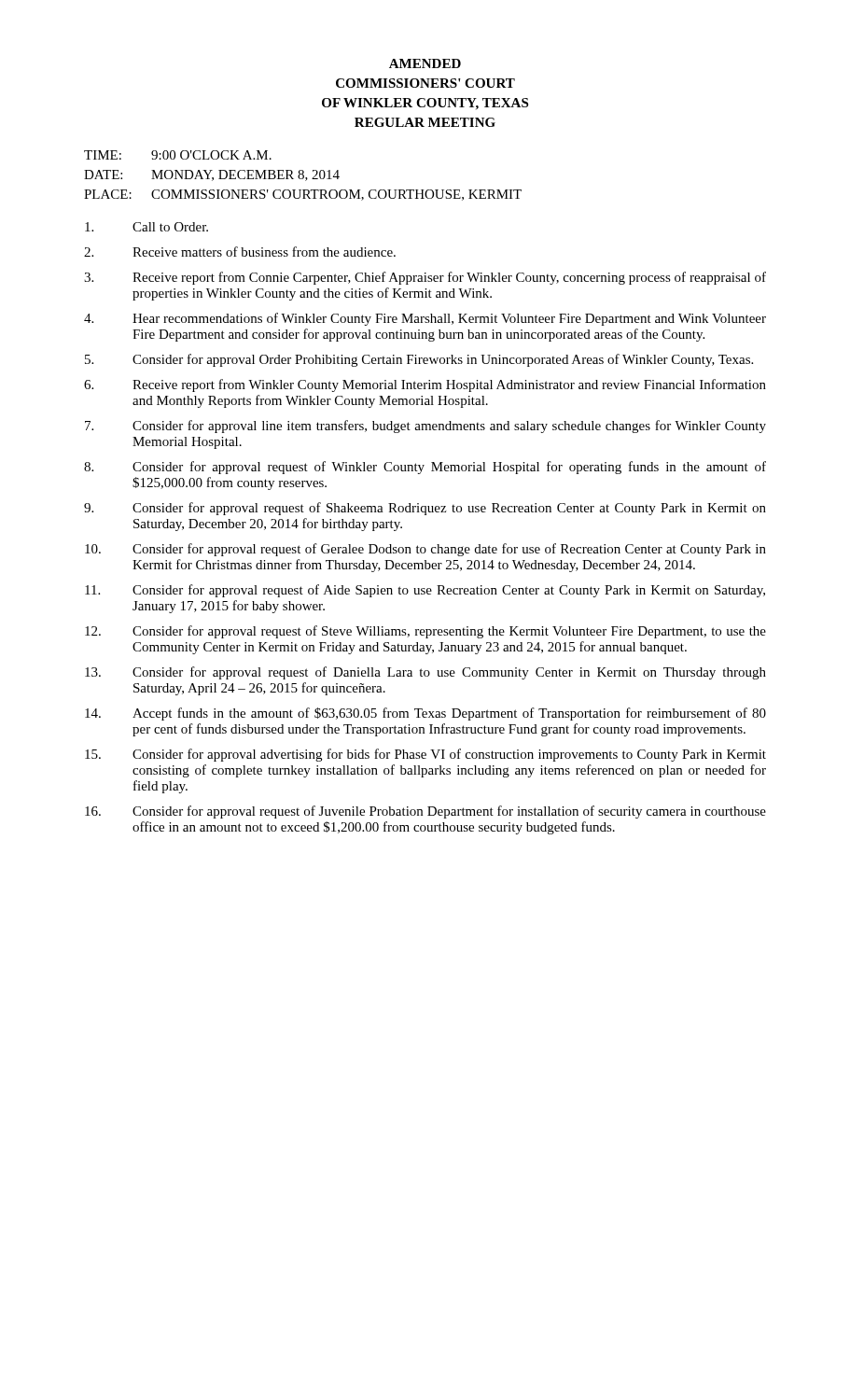This screenshot has height=1400, width=850.
Task: Click the passage that begins "6. Receive report from Winkler County Memorial Interim"
Action: [x=425, y=393]
